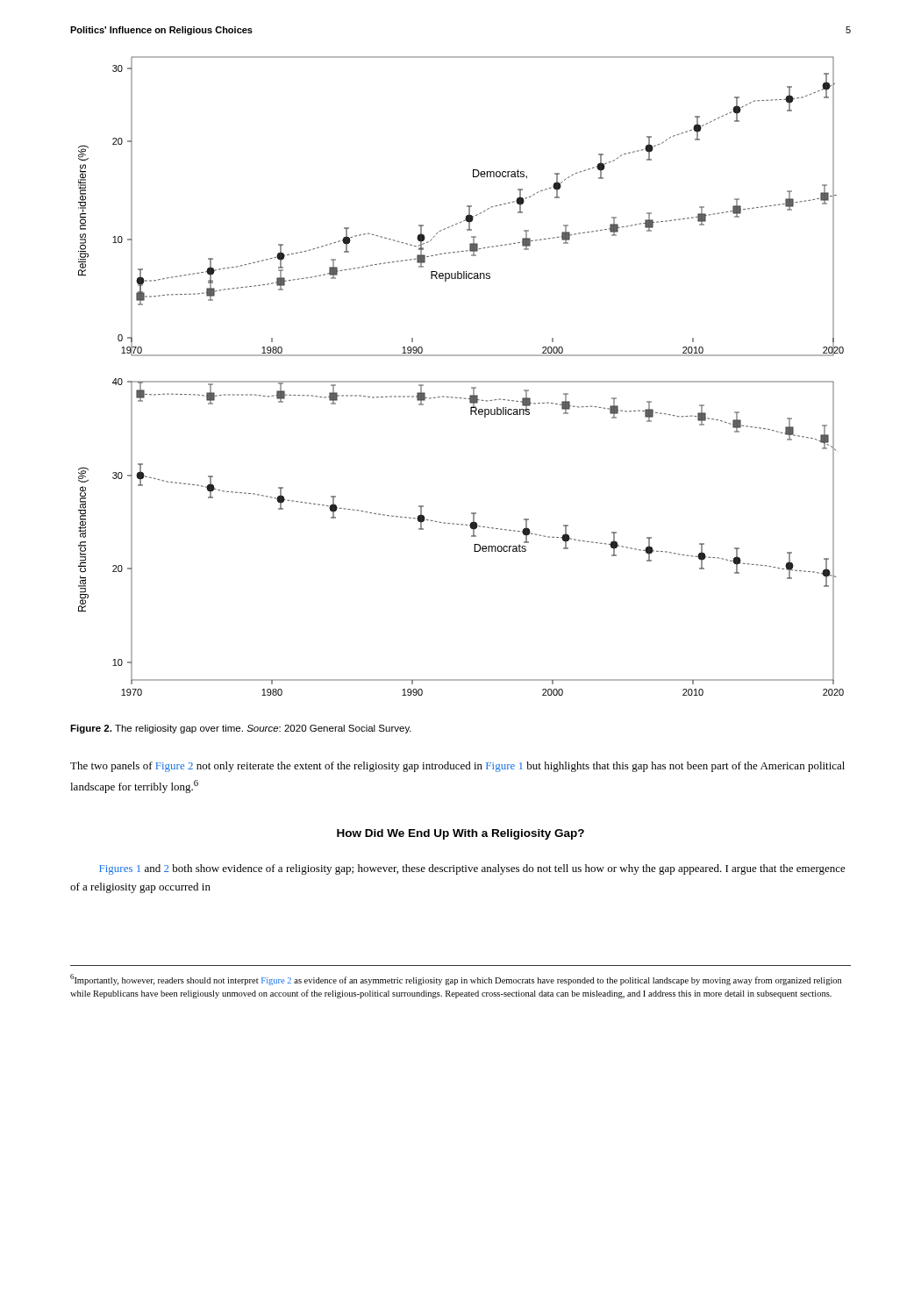Locate the block of text that opens with "Figures 1 and 2 both show"
This screenshot has width=921, height=1316.
point(460,878)
